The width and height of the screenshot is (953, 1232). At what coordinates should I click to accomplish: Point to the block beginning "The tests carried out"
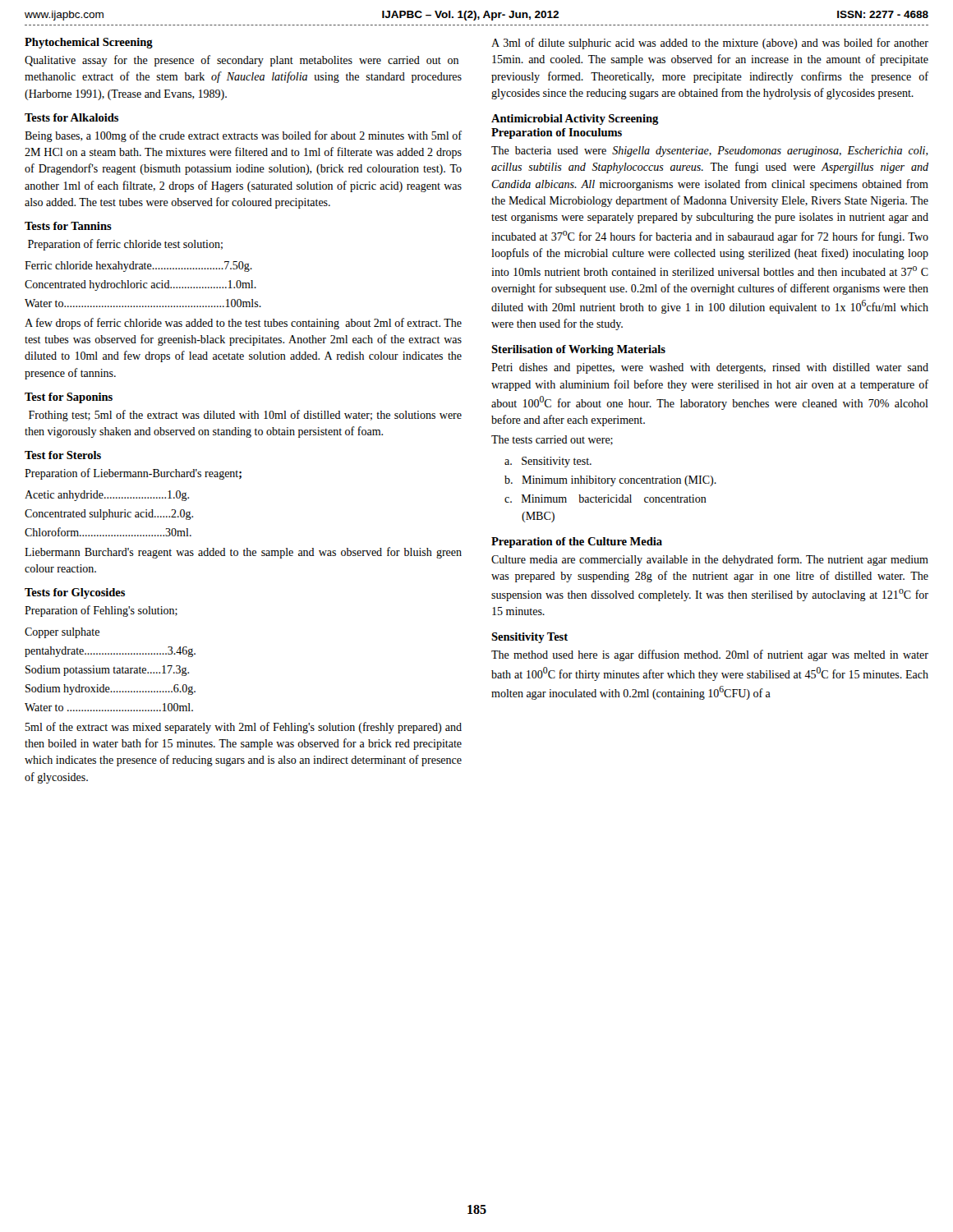click(x=552, y=440)
